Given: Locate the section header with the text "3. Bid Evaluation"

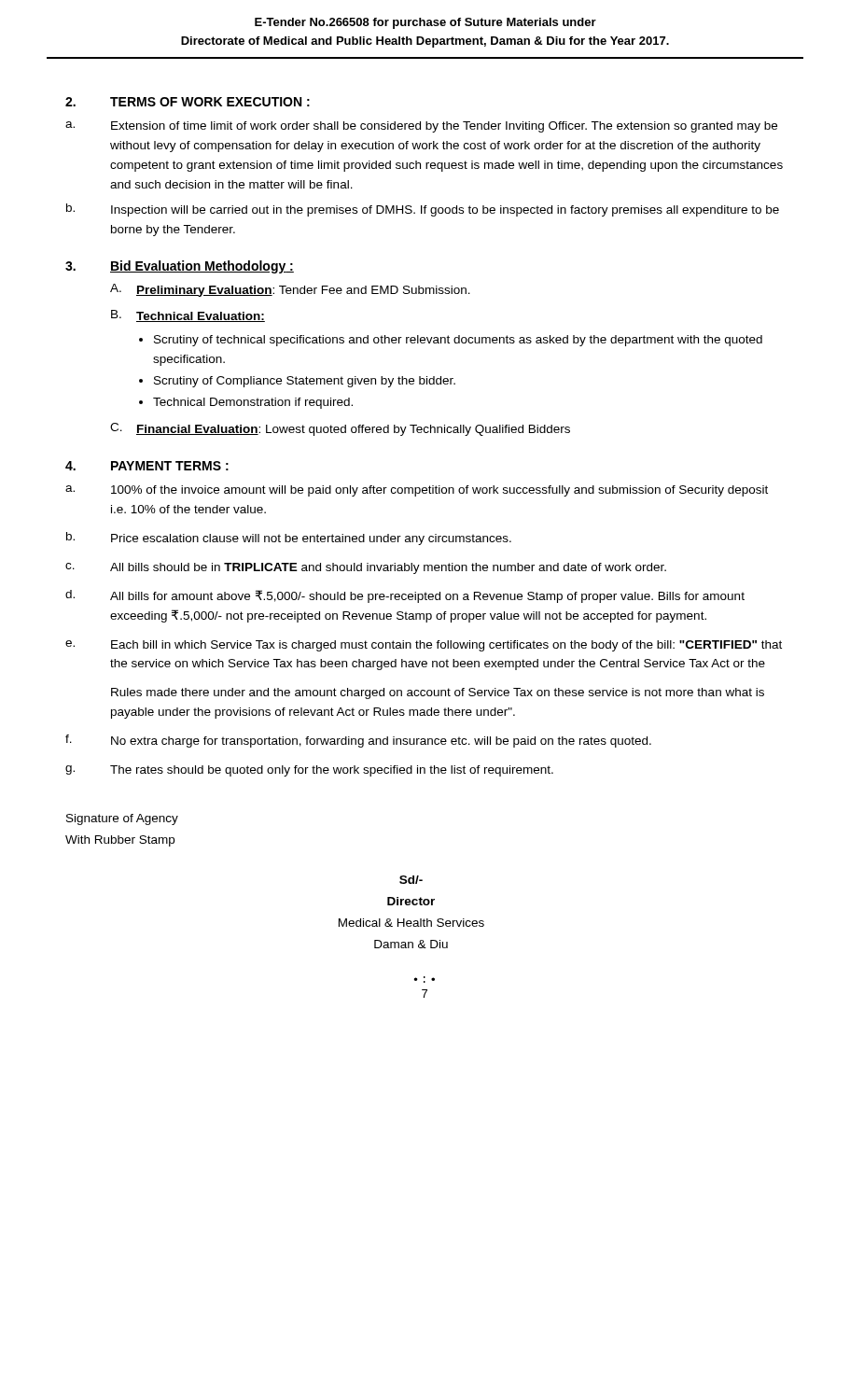Looking at the screenshot, I should (180, 266).
